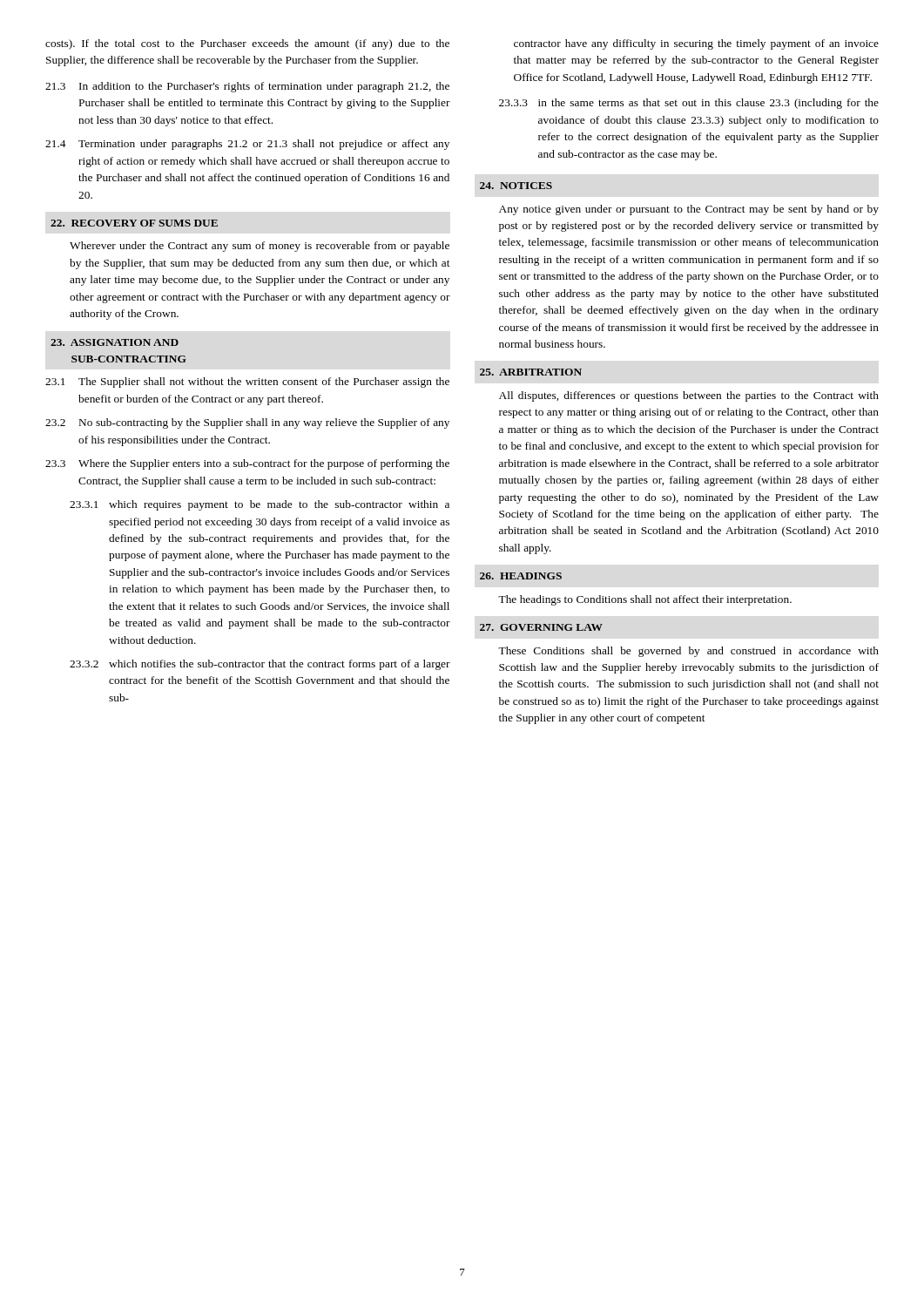
Task: Locate the text block containing "These Conditions shall be"
Action: 689,684
